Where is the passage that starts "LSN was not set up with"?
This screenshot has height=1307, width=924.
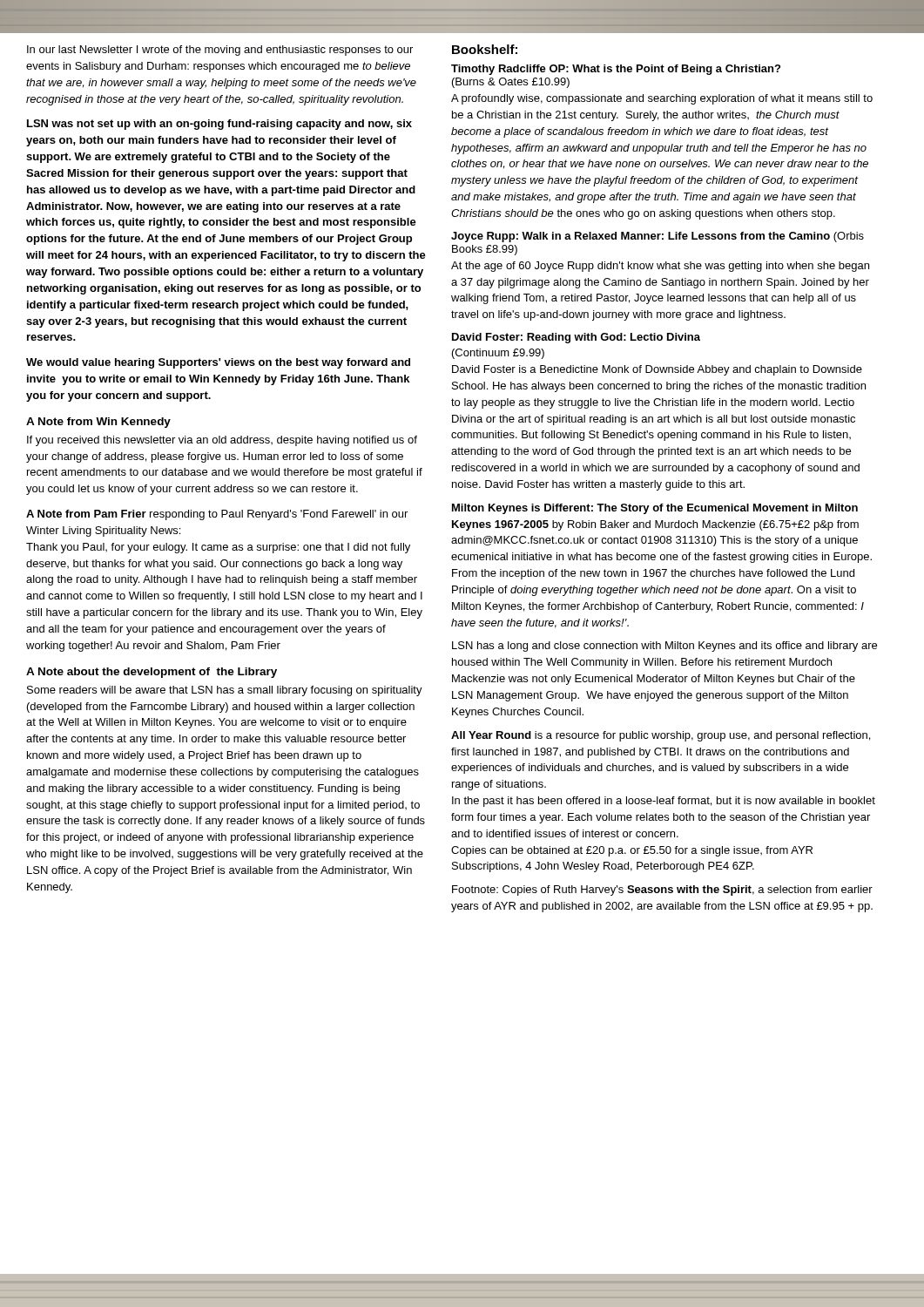click(x=226, y=230)
